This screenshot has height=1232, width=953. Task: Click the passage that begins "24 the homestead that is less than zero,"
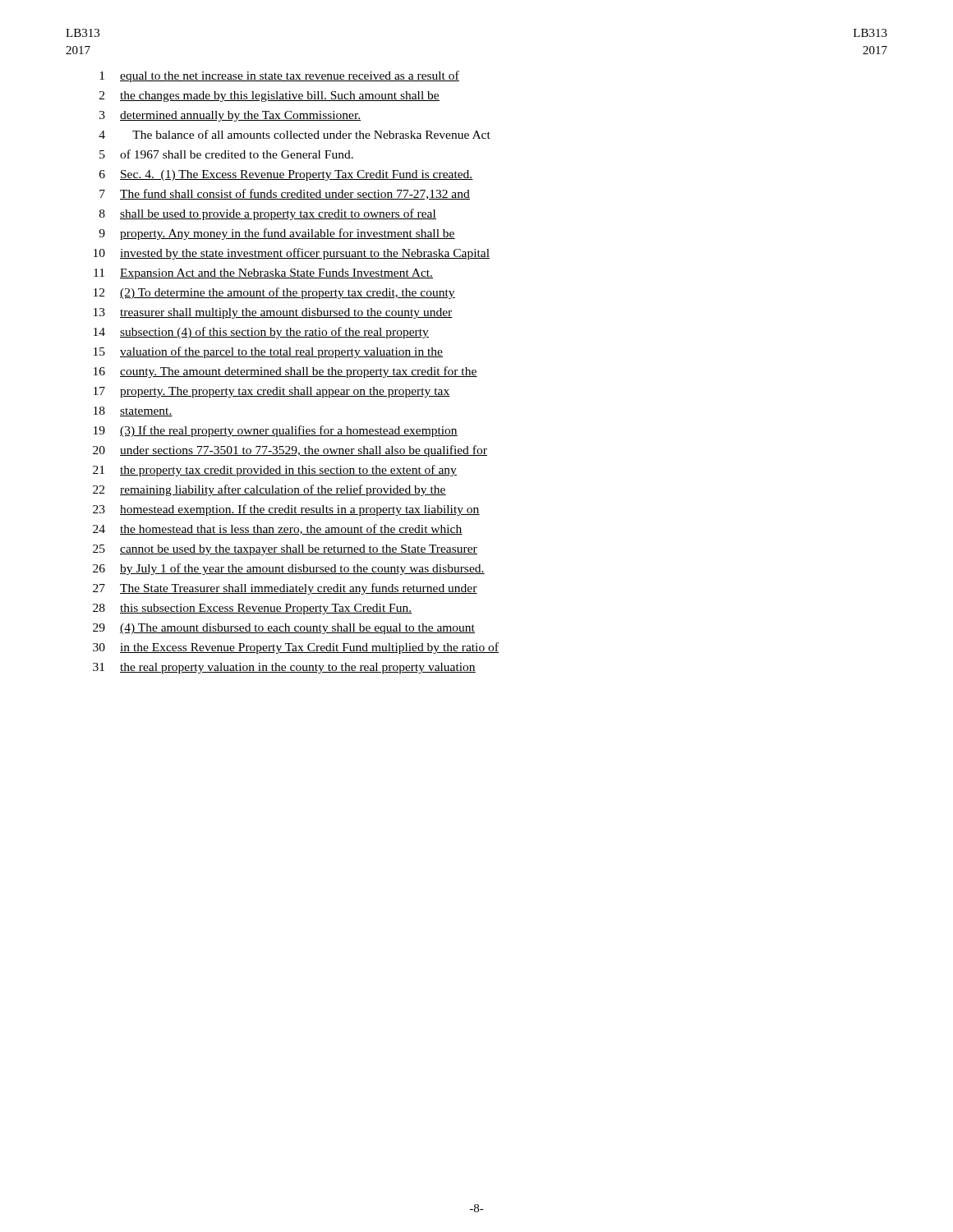pyautogui.click(x=278, y=529)
